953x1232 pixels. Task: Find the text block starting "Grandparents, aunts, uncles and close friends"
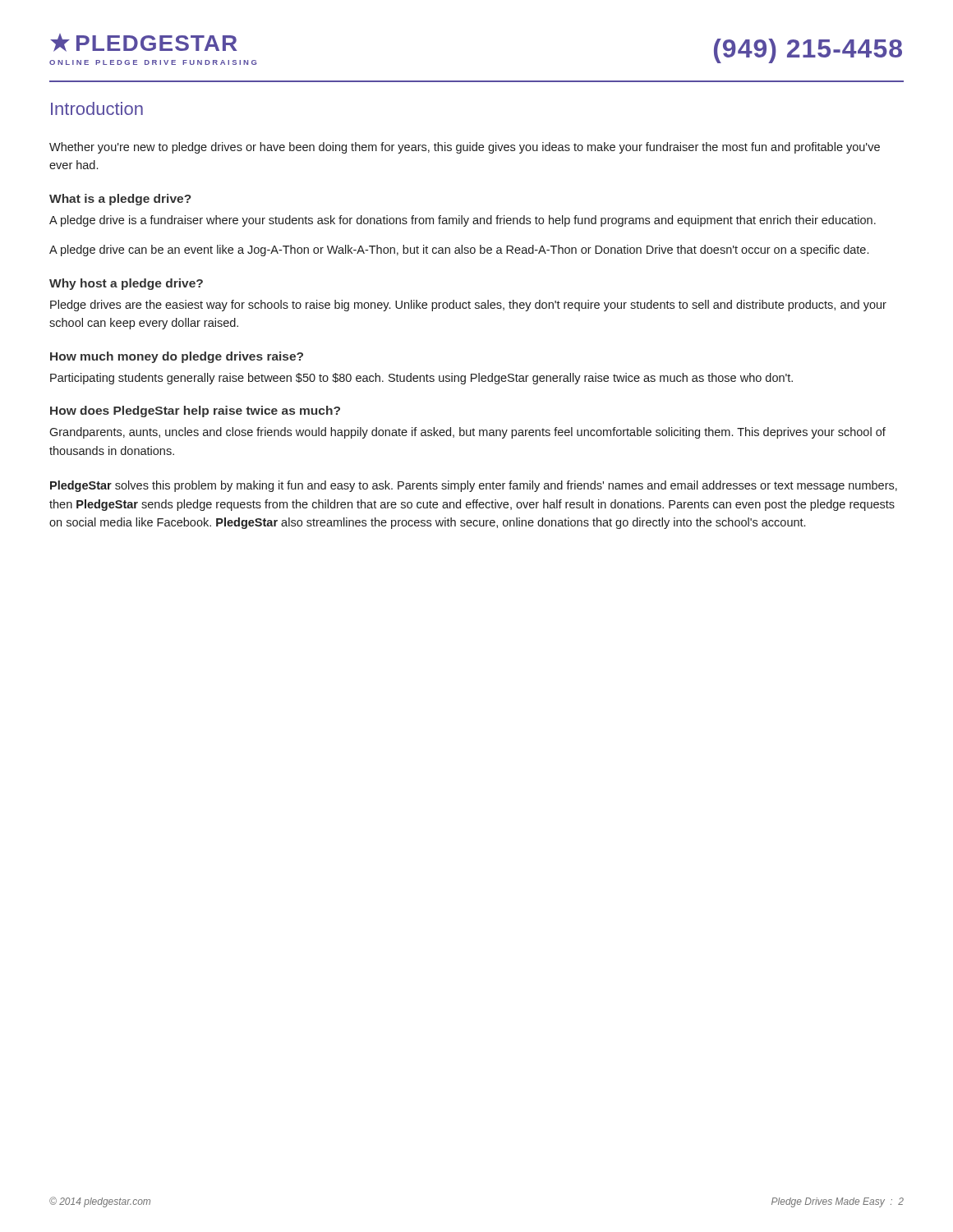pos(467,441)
